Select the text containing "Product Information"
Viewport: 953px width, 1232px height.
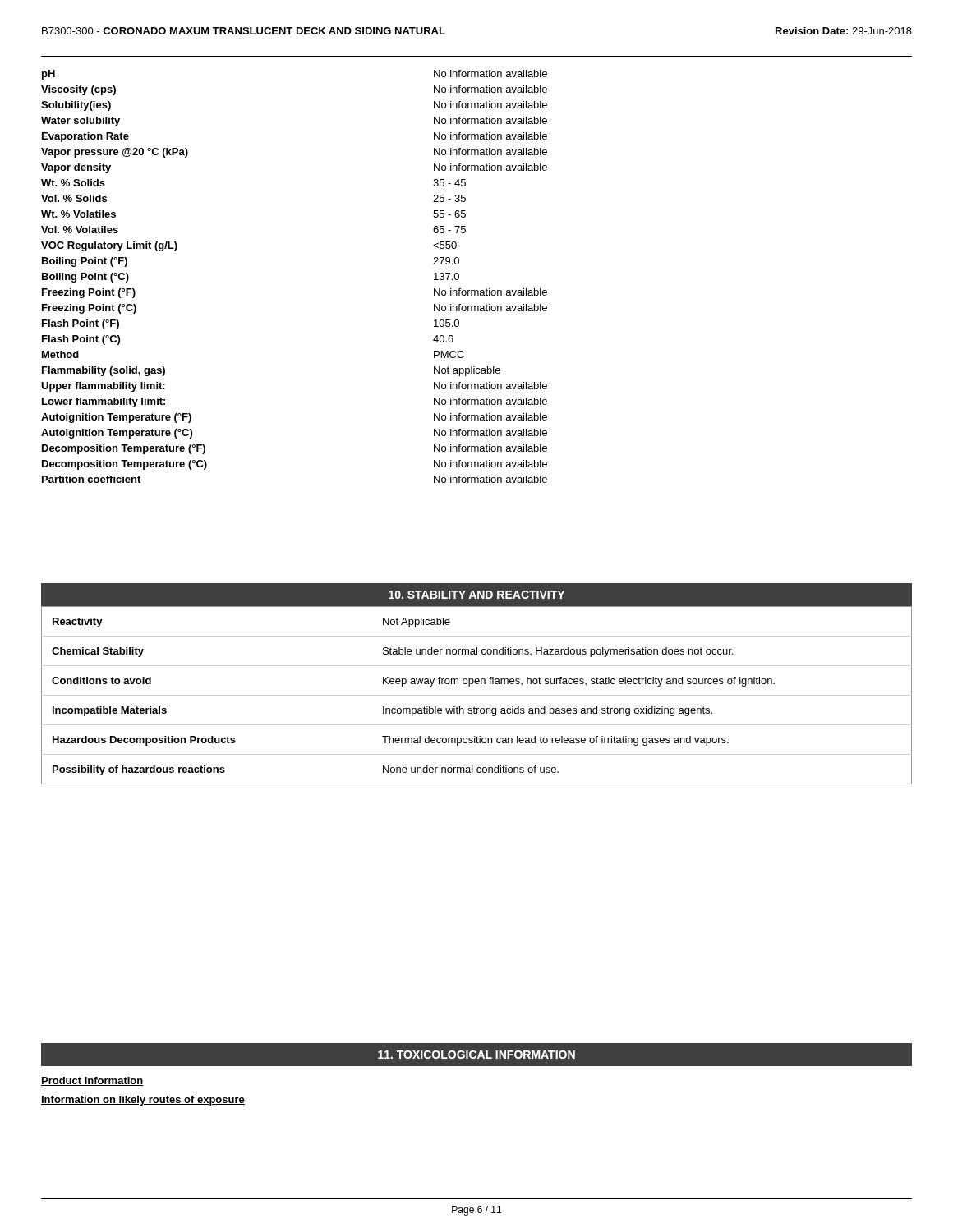92,1080
